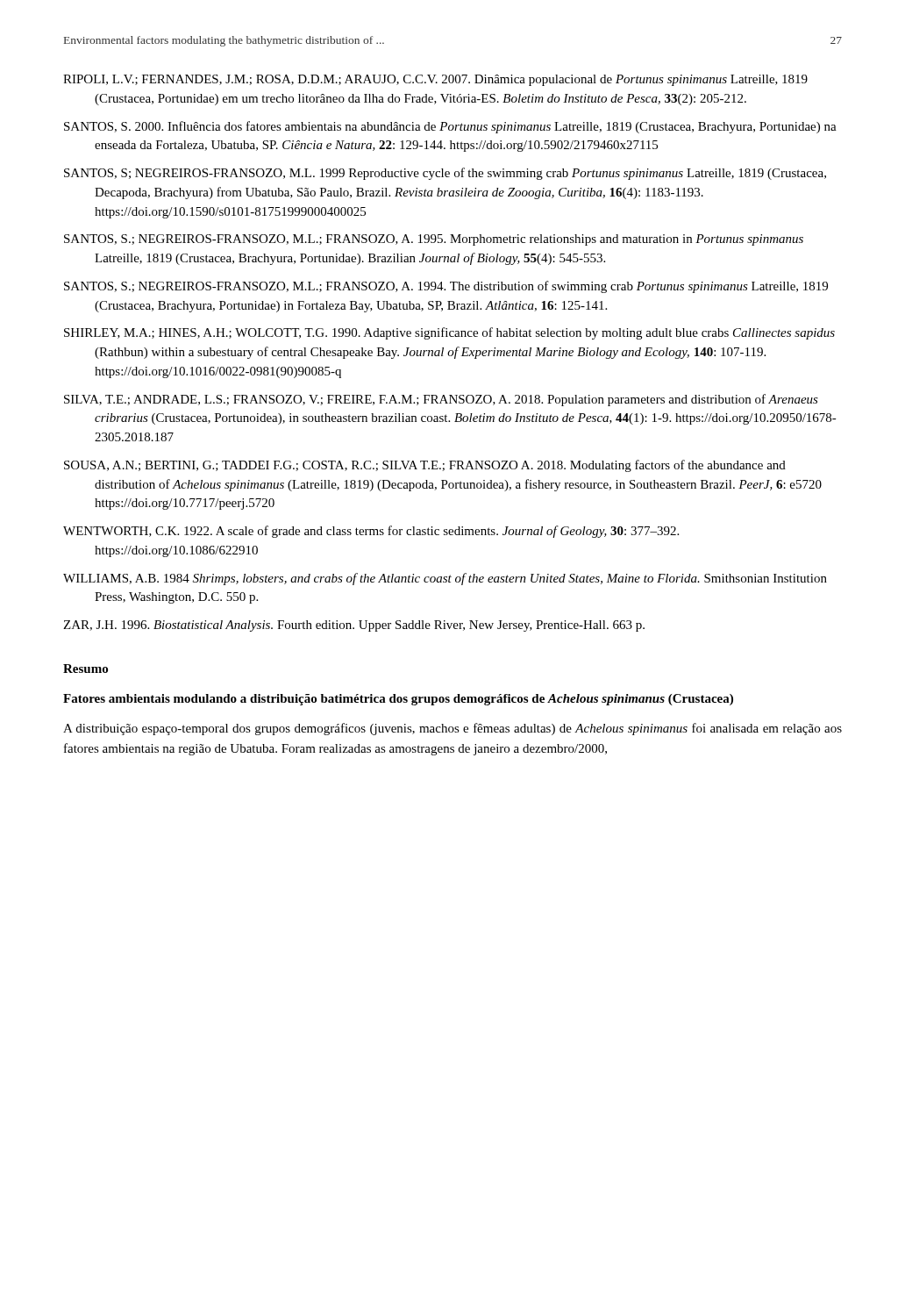Find the title on this page that starts "Fatores ambientais modulando a distribuição batimétrica"
The image size is (905, 1316).
398,698
